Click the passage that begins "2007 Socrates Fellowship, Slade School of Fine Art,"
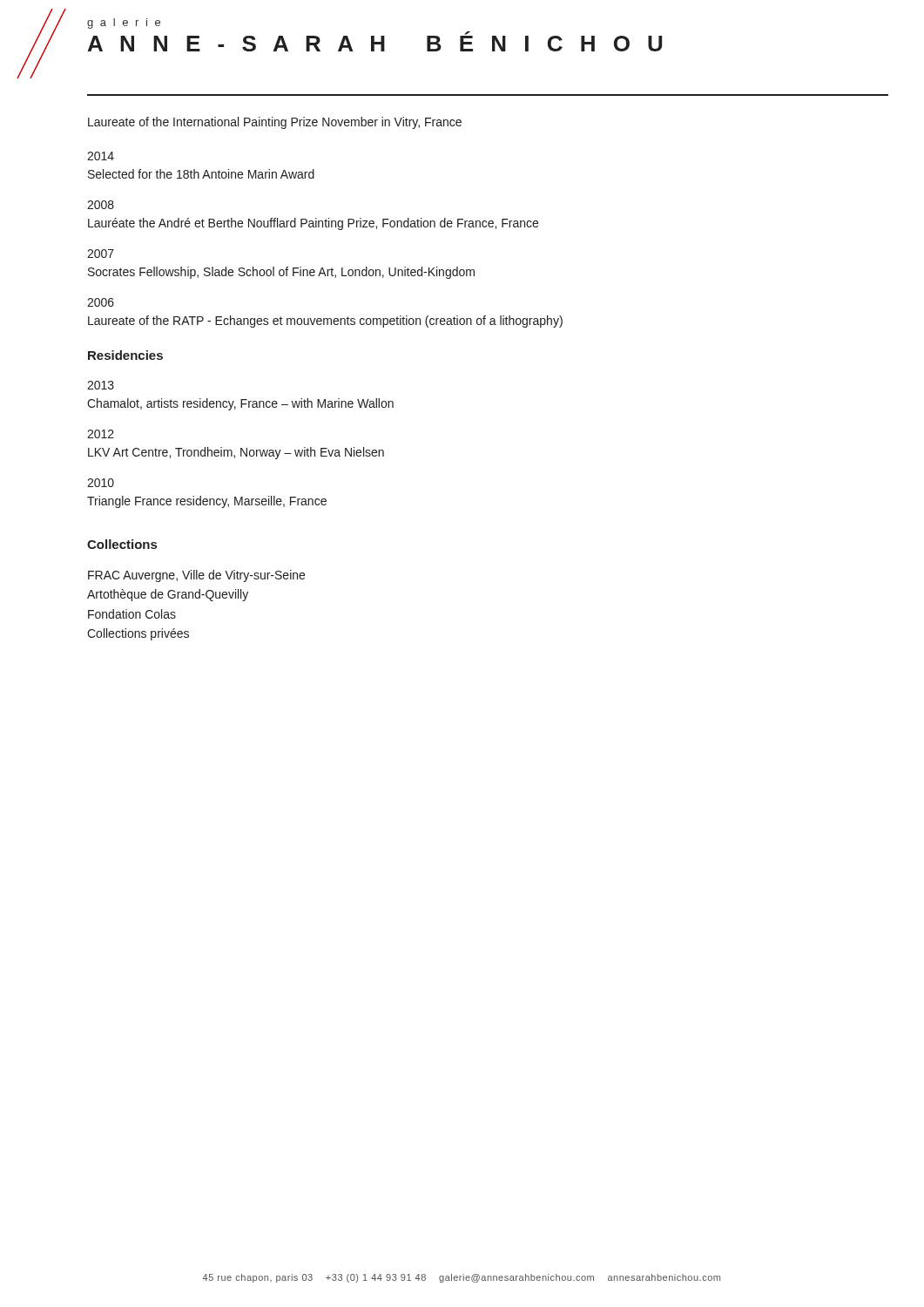 click(444, 263)
